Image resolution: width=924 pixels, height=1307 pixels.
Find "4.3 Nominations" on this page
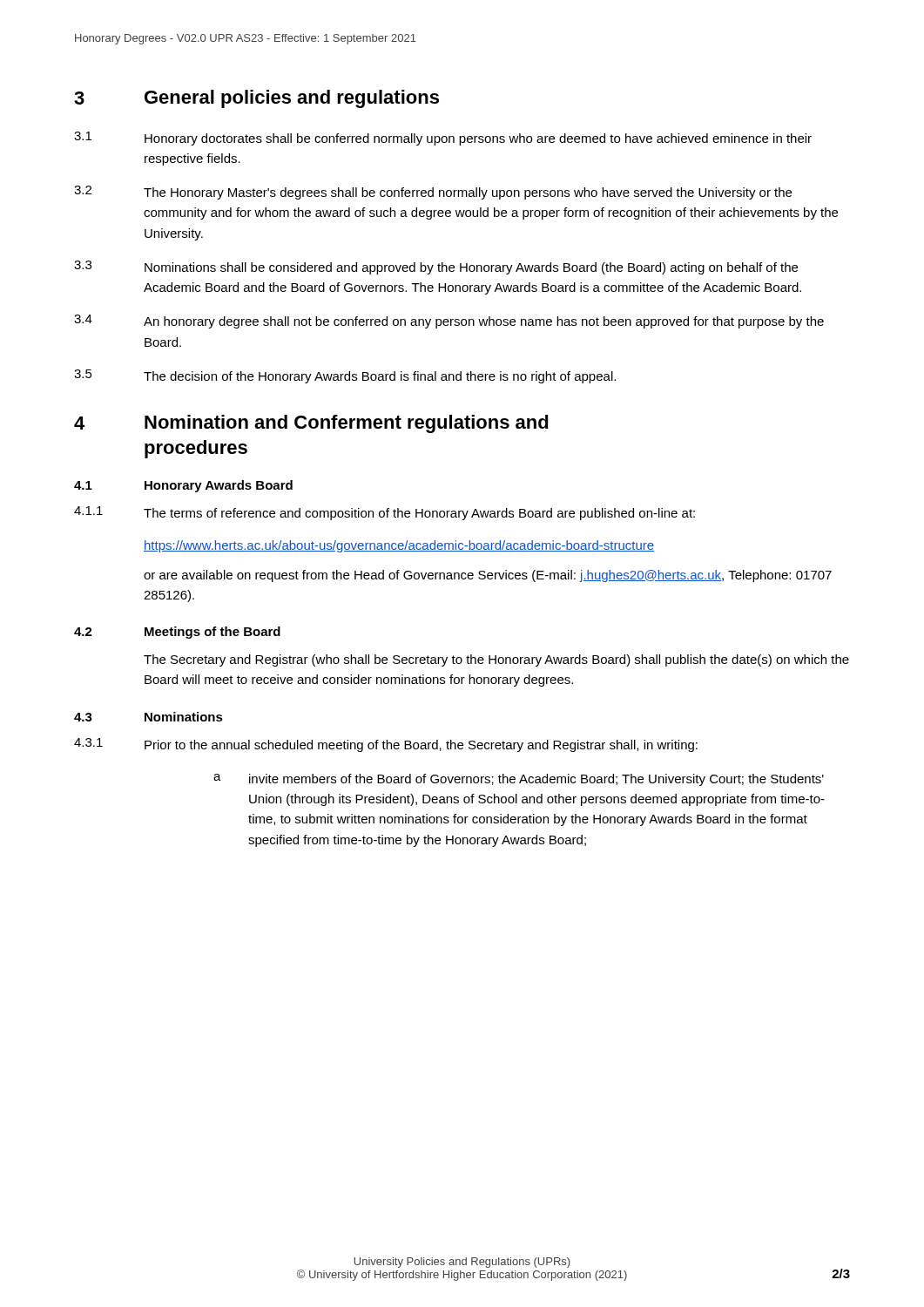pos(148,716)
